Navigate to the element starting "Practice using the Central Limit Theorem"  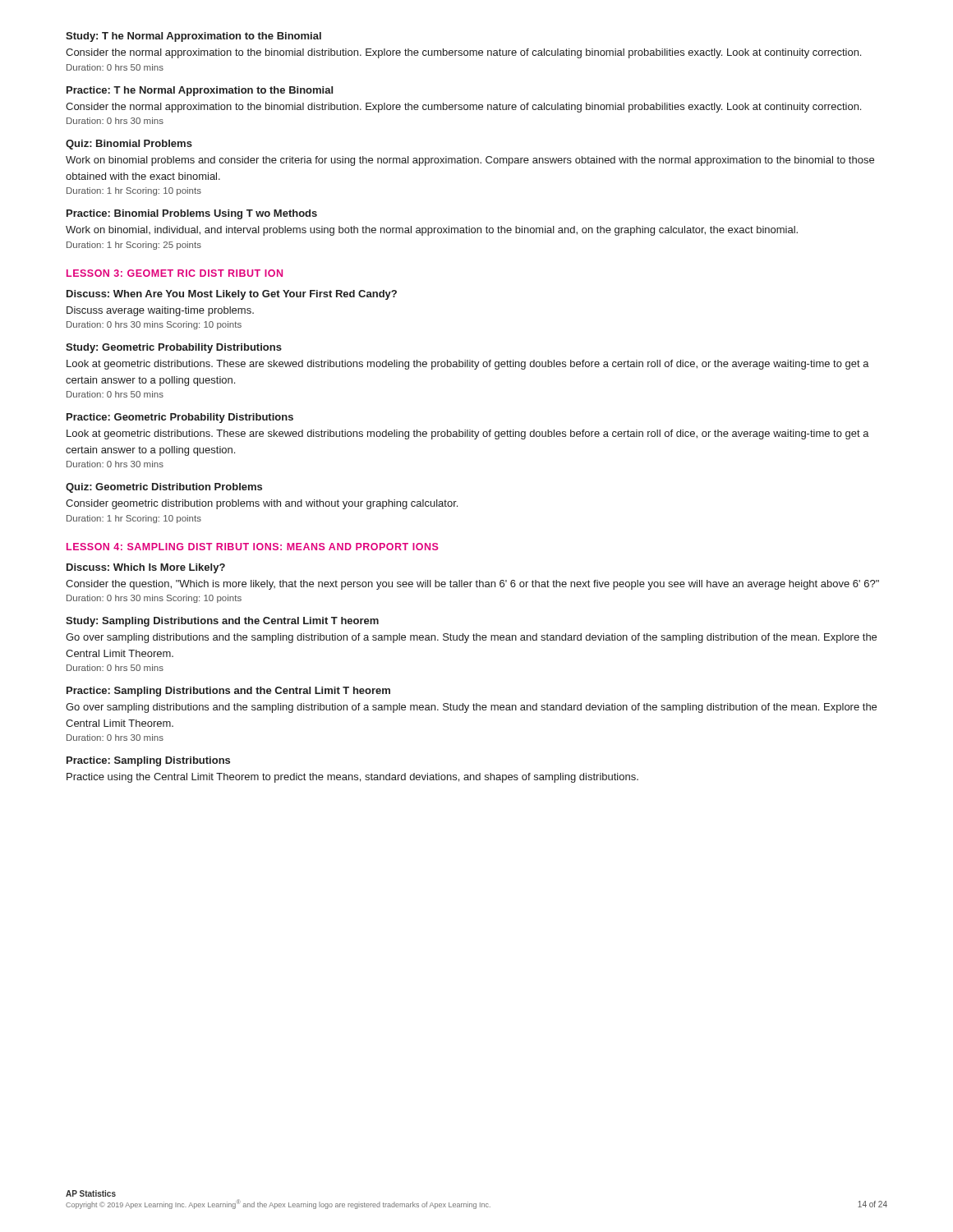coord(352,777)
